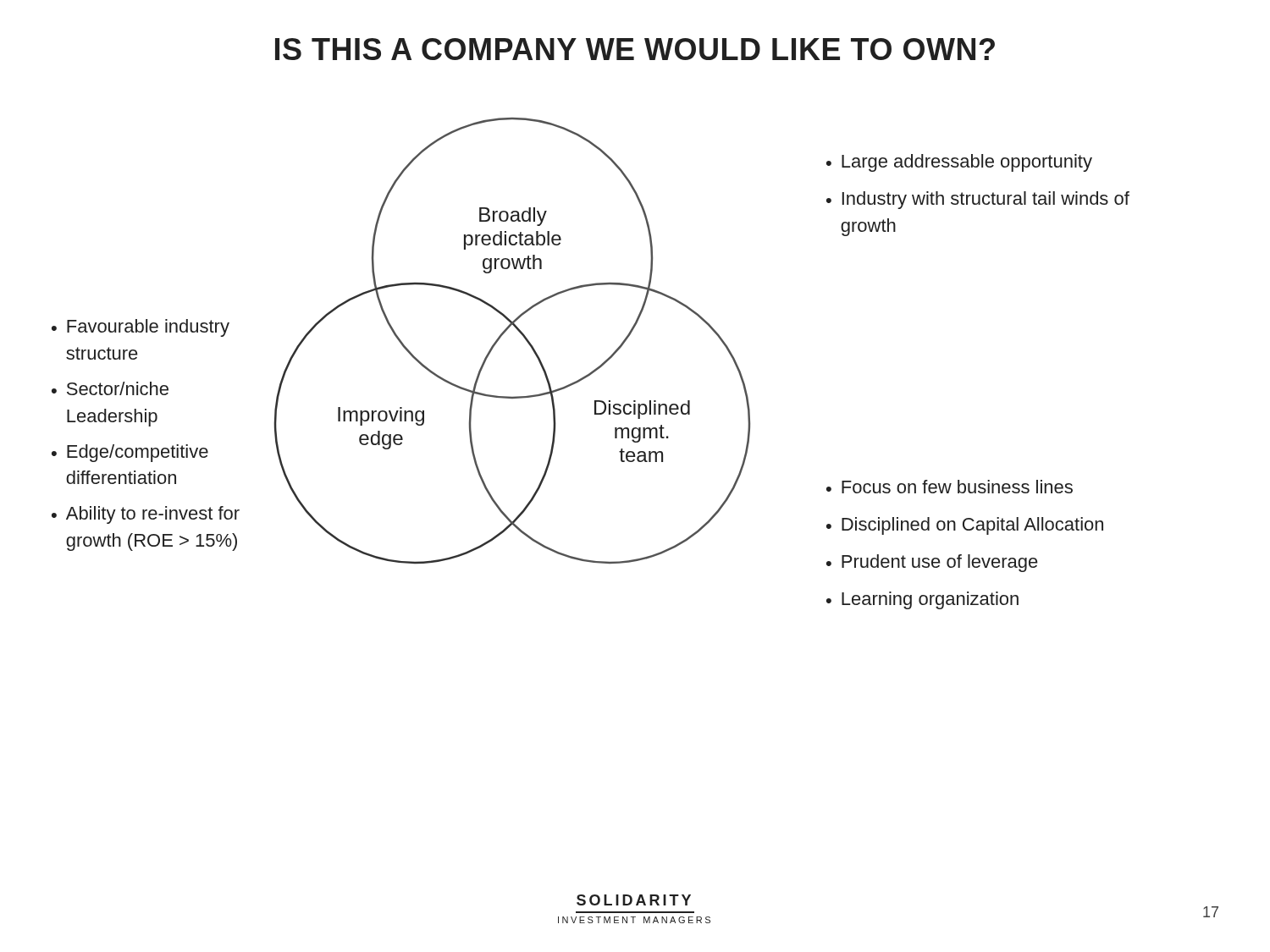Point to the element starting "IS THIS A COMPANY WE WOULD LIKE"

635,50
